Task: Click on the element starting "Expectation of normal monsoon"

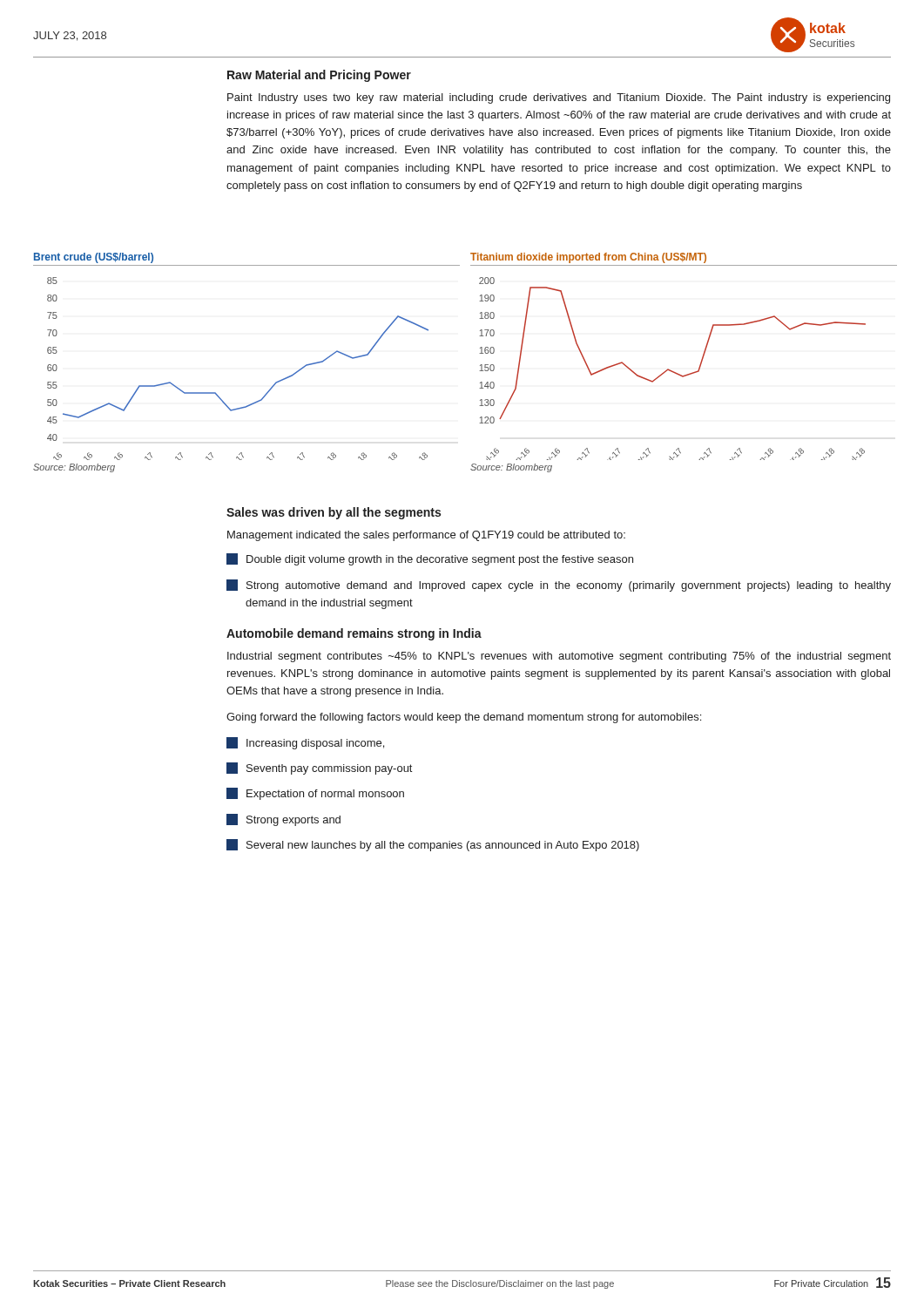Action: coord(316,794)
